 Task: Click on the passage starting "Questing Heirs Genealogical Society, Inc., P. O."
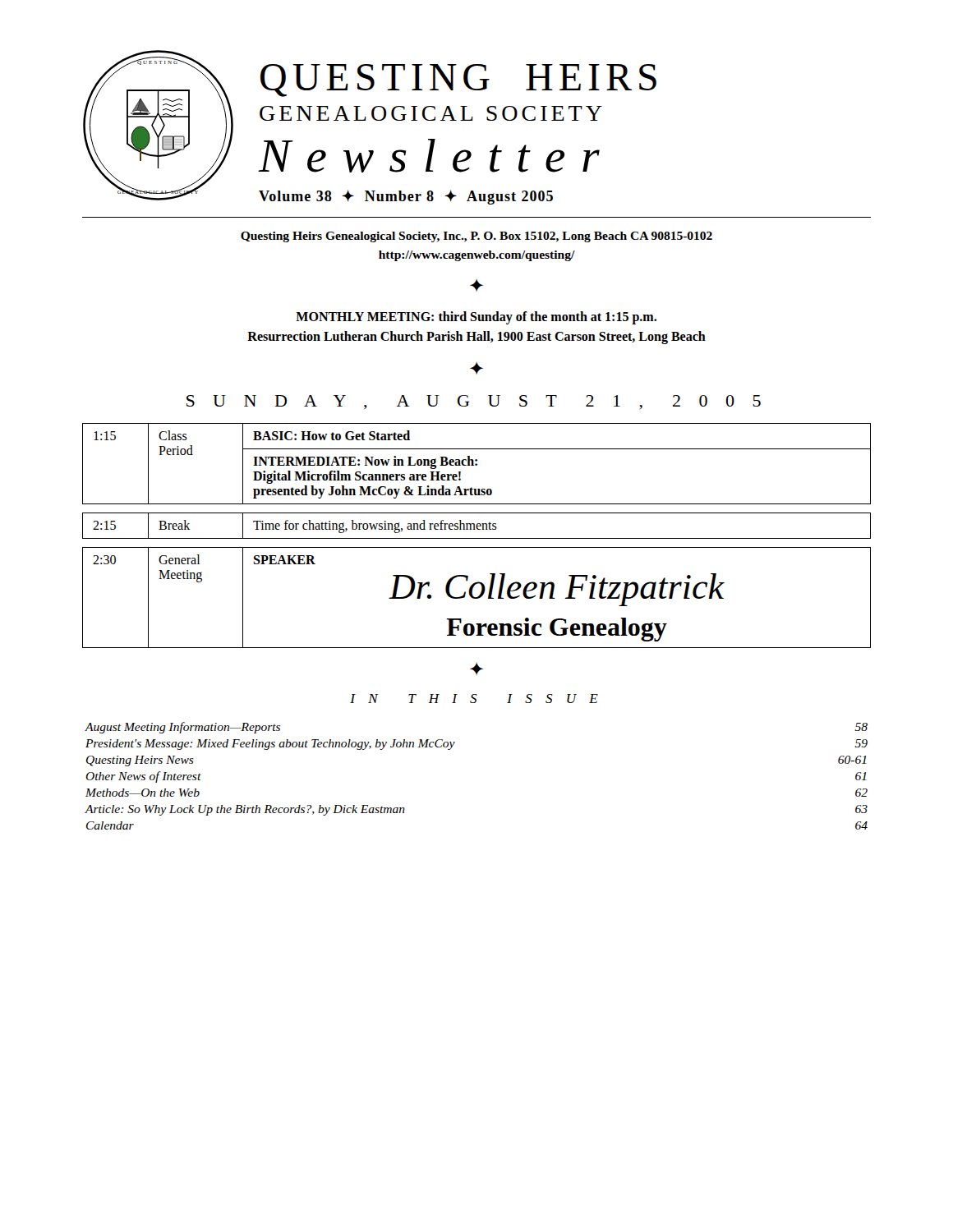coord(476,245)
